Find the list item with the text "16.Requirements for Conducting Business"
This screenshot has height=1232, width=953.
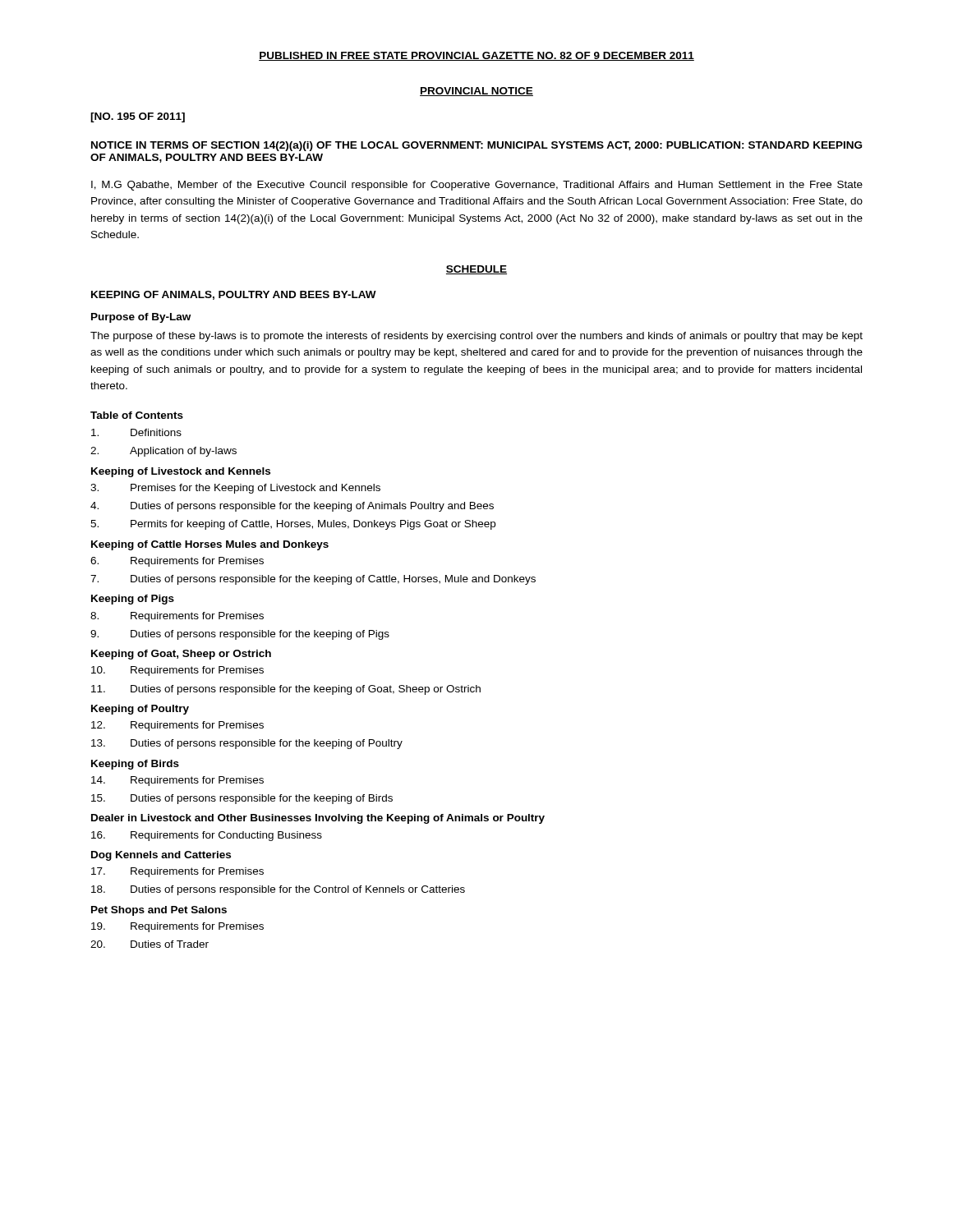tap(207, 836)
